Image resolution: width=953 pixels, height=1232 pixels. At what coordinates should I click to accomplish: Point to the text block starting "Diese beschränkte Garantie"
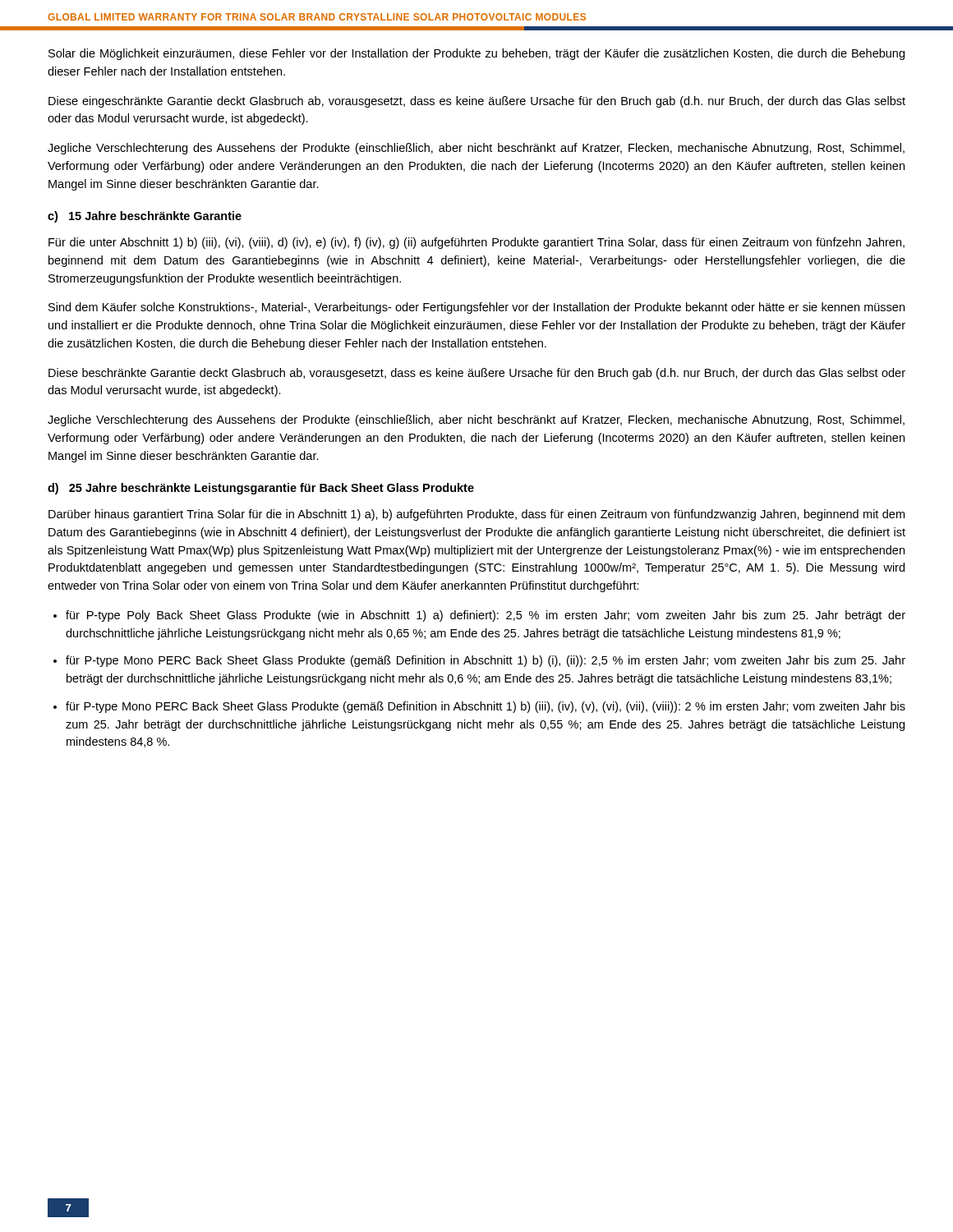tap(476, 382)
